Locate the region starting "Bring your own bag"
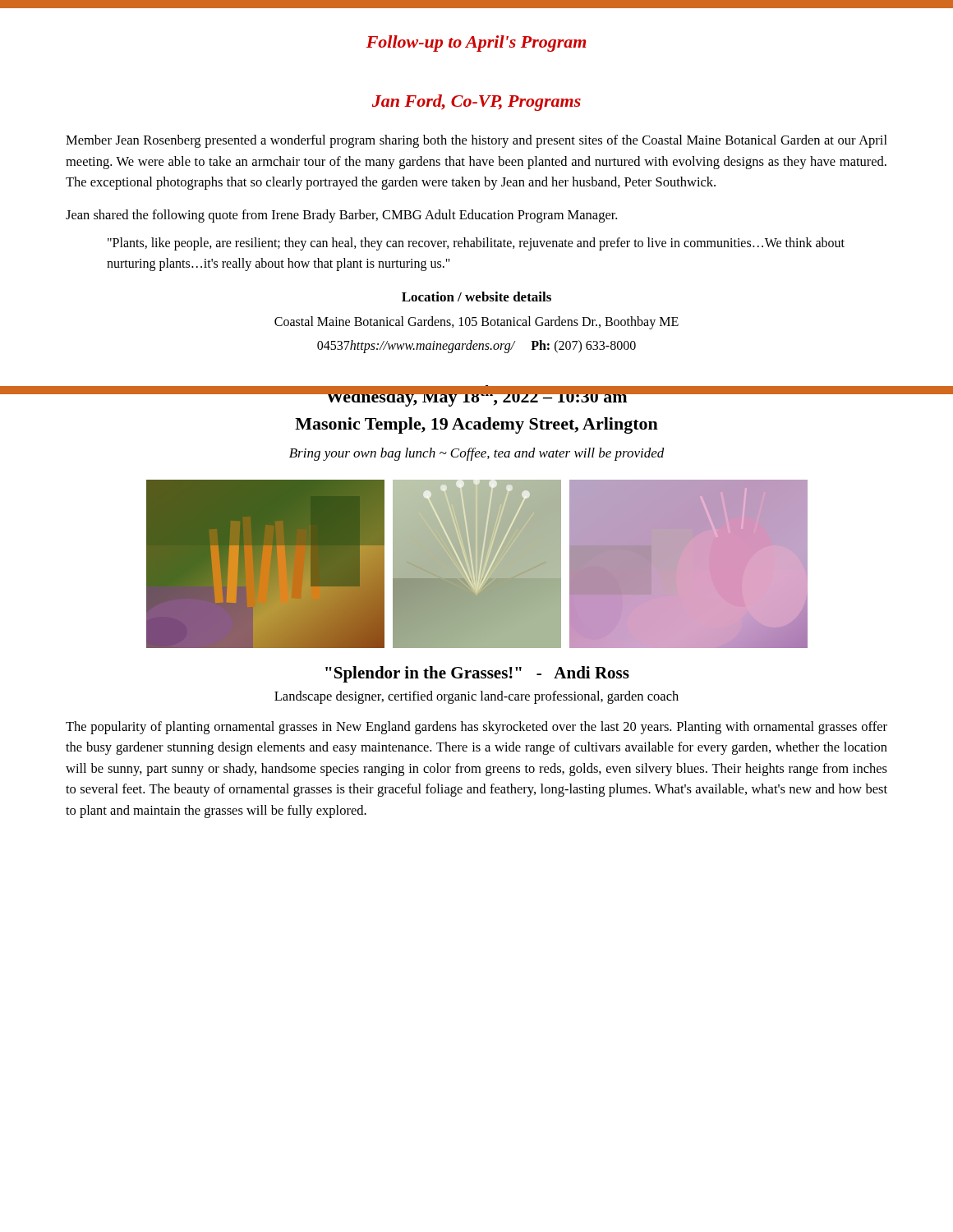The width and height of the screenshot is (953, 1232). tap(476, 453)
